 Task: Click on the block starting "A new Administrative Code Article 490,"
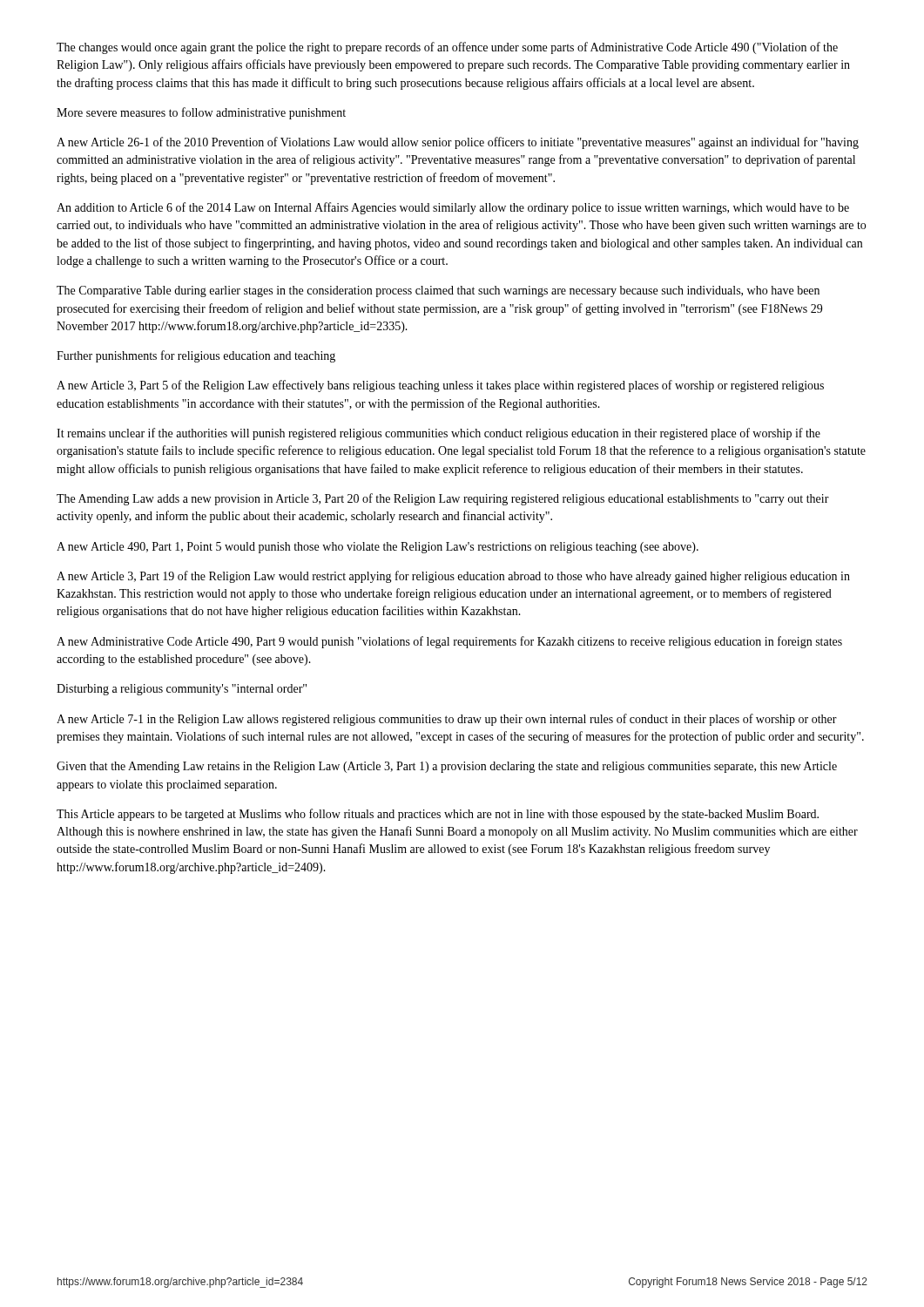coord(450,650)
